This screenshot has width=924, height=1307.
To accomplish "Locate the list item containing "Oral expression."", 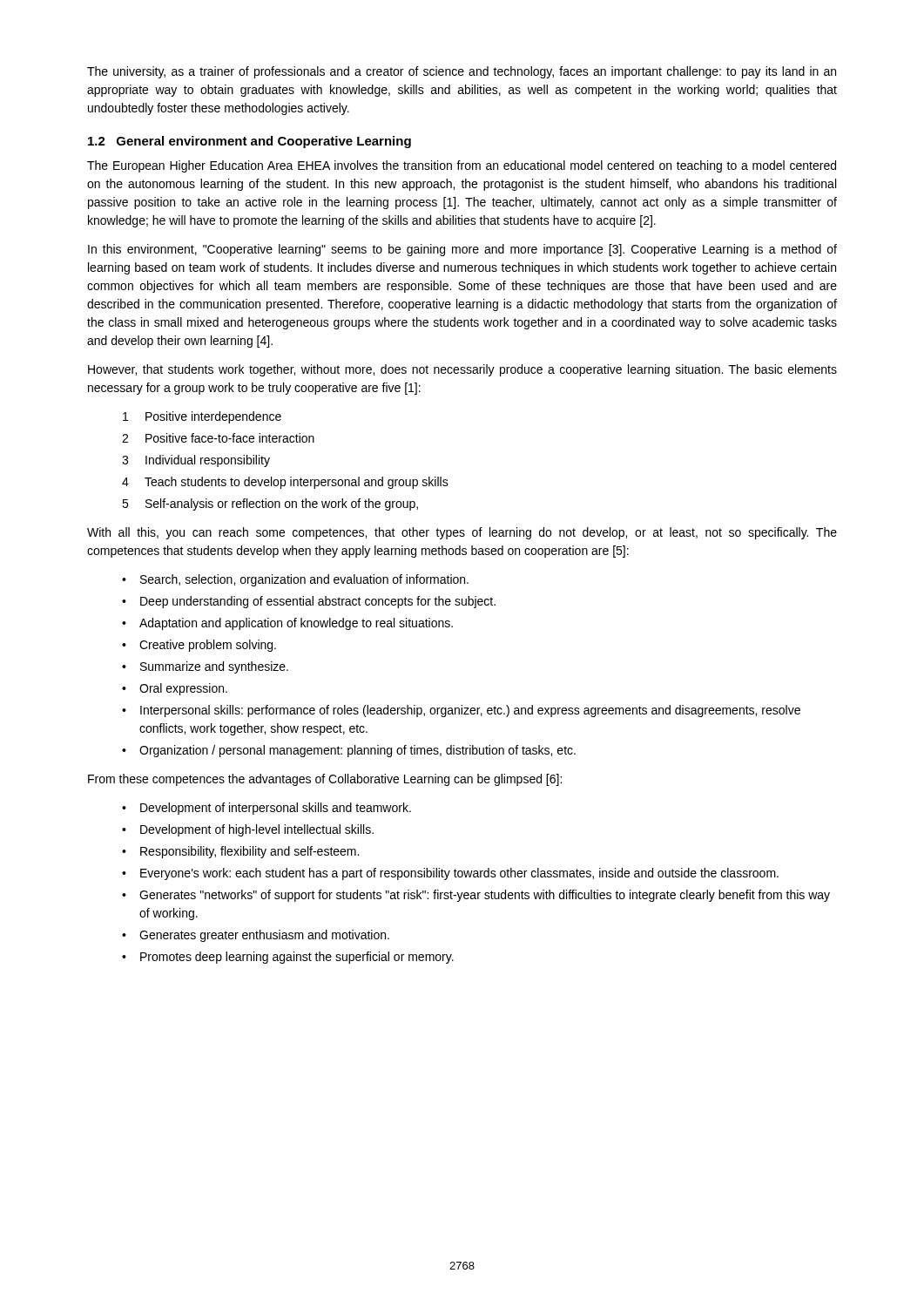I will tap(184, 688).
